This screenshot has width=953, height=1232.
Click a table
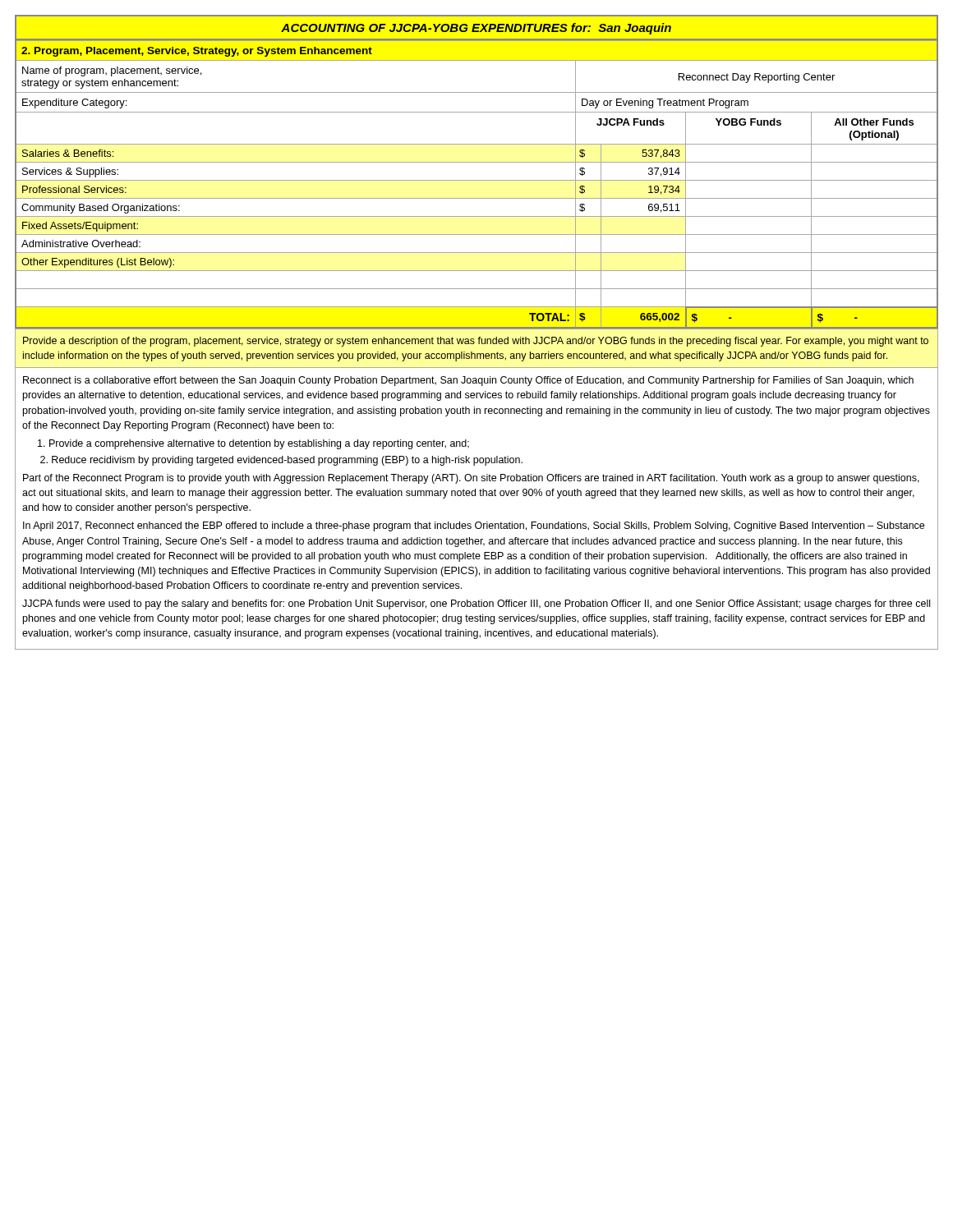pyautogui.click(x=476, y=184)
